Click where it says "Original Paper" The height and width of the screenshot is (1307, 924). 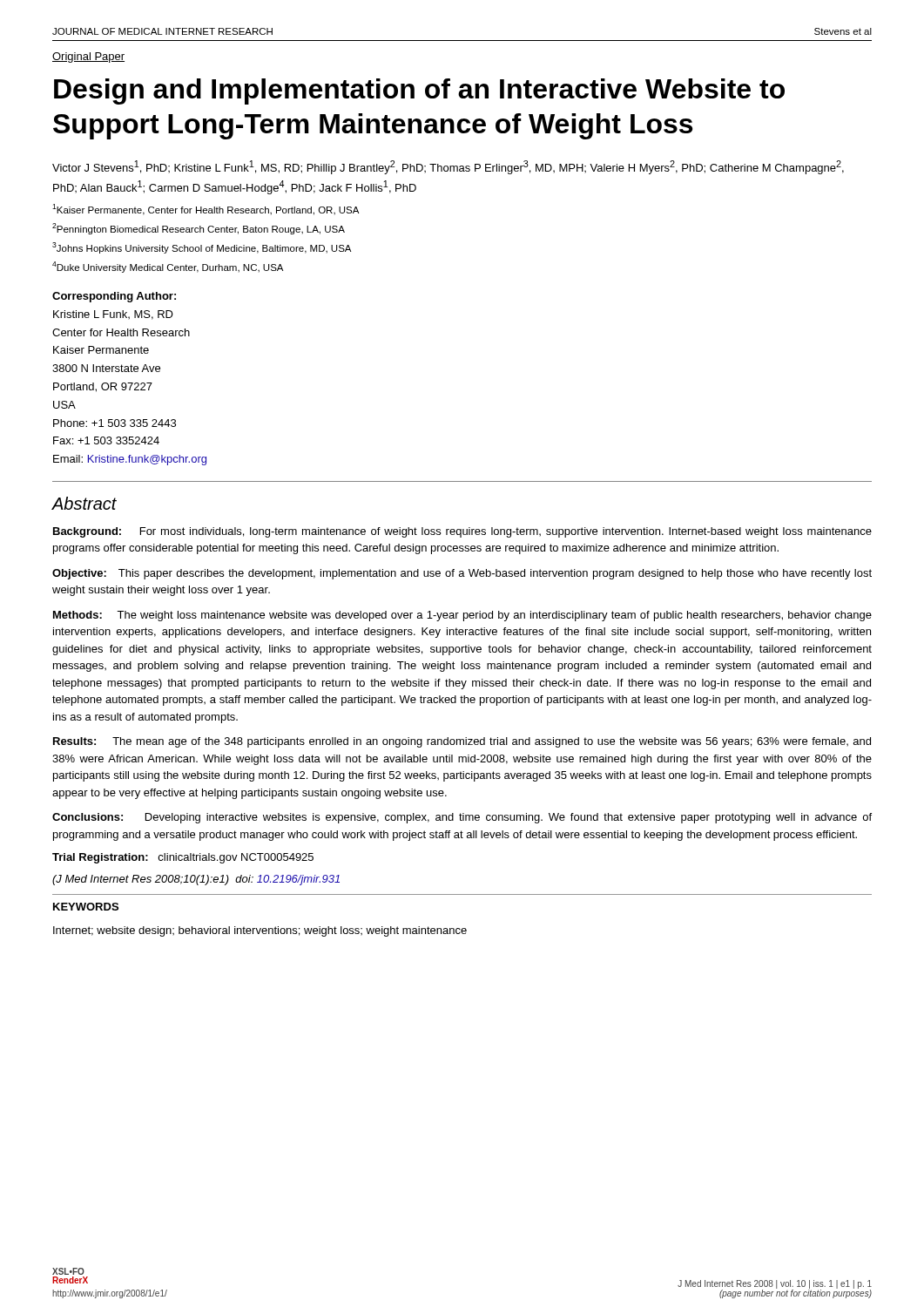88,56
